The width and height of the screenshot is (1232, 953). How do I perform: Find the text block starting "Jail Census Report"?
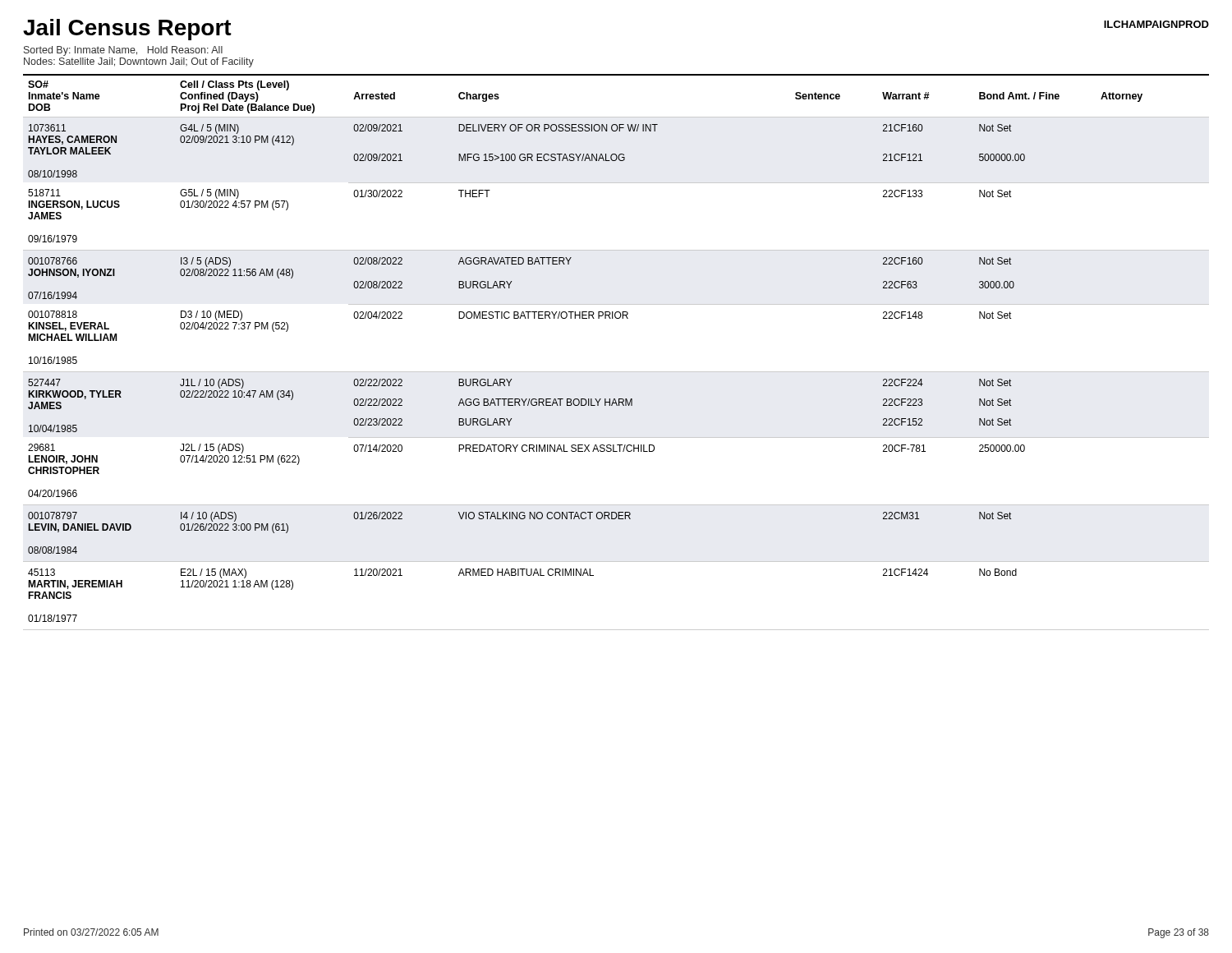coord(127,27)
